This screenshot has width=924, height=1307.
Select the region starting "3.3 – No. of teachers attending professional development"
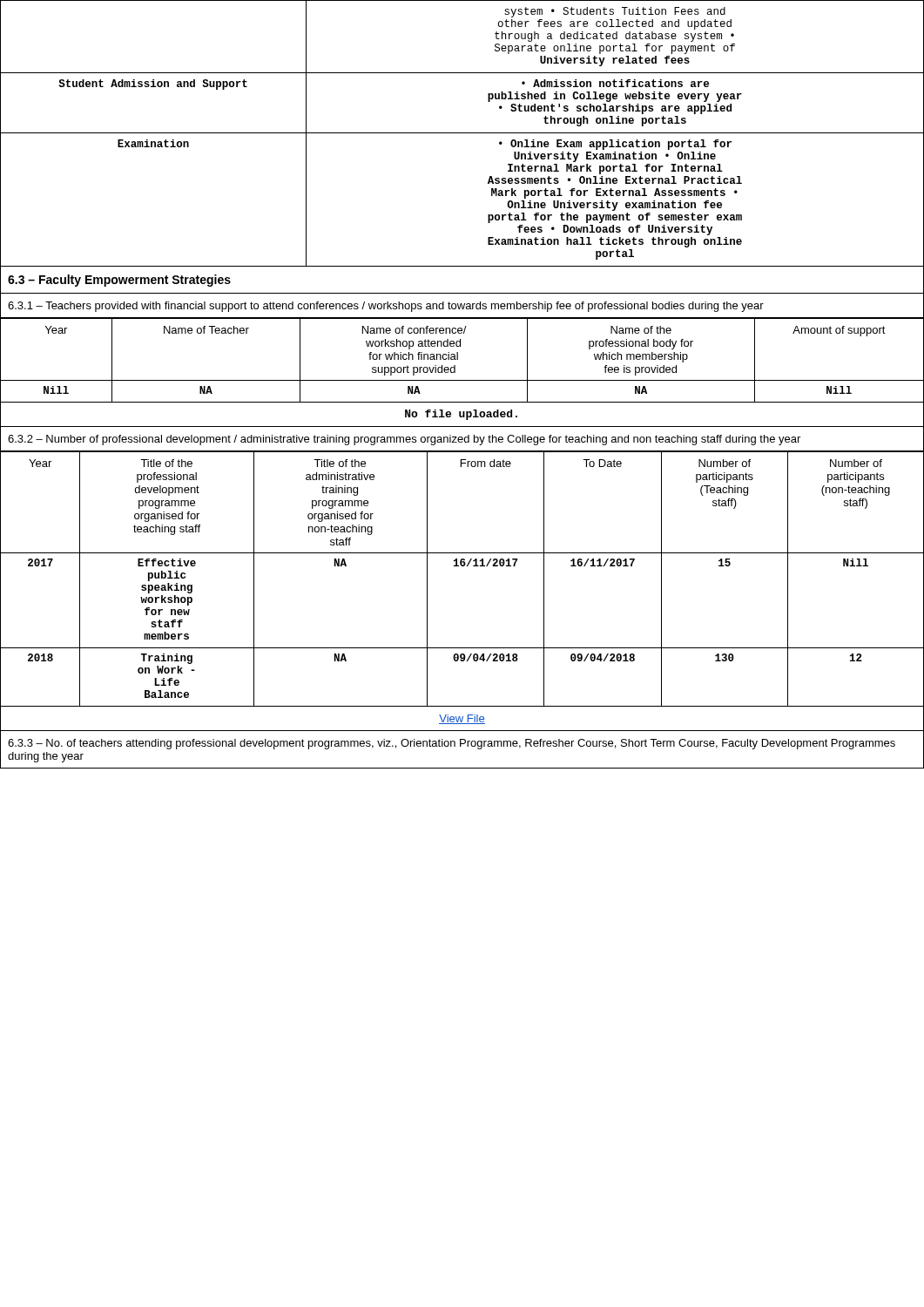[x=452, y=749]
